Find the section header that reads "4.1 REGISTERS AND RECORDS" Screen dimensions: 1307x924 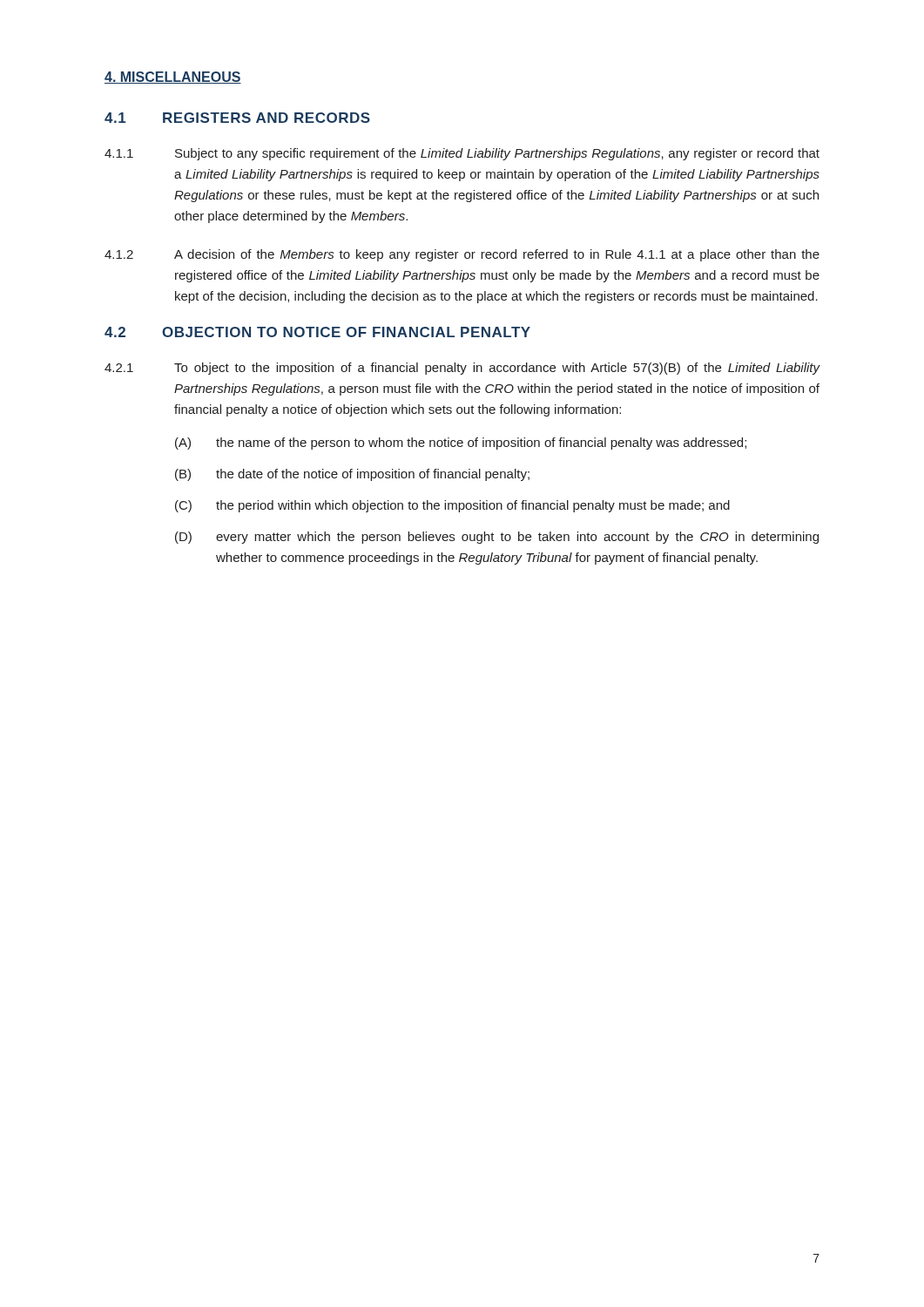(238, 118)
